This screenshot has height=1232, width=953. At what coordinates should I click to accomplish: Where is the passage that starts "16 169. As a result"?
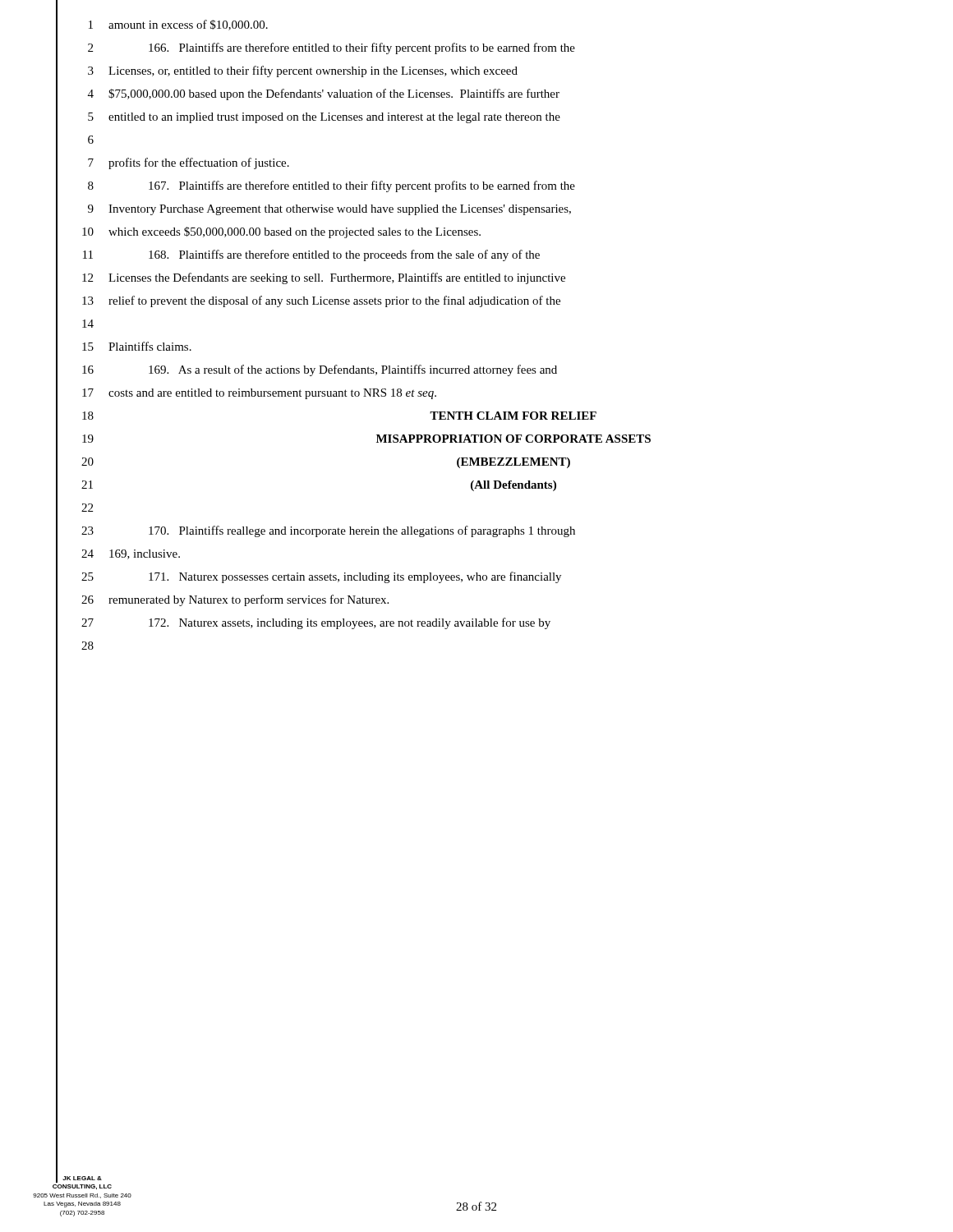click(x=487, y=370)
